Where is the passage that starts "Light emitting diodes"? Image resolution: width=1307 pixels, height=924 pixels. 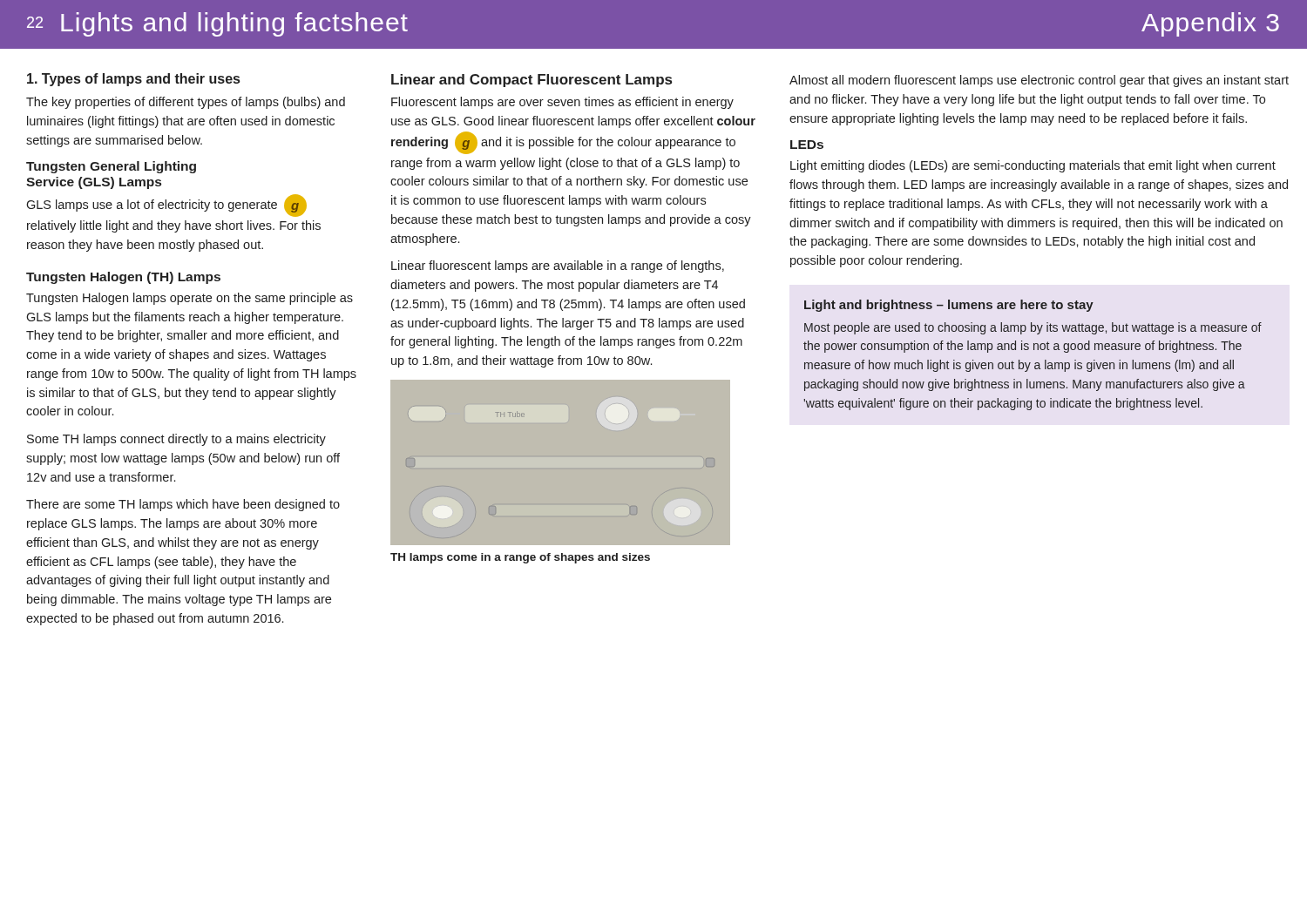point(1039,213)
